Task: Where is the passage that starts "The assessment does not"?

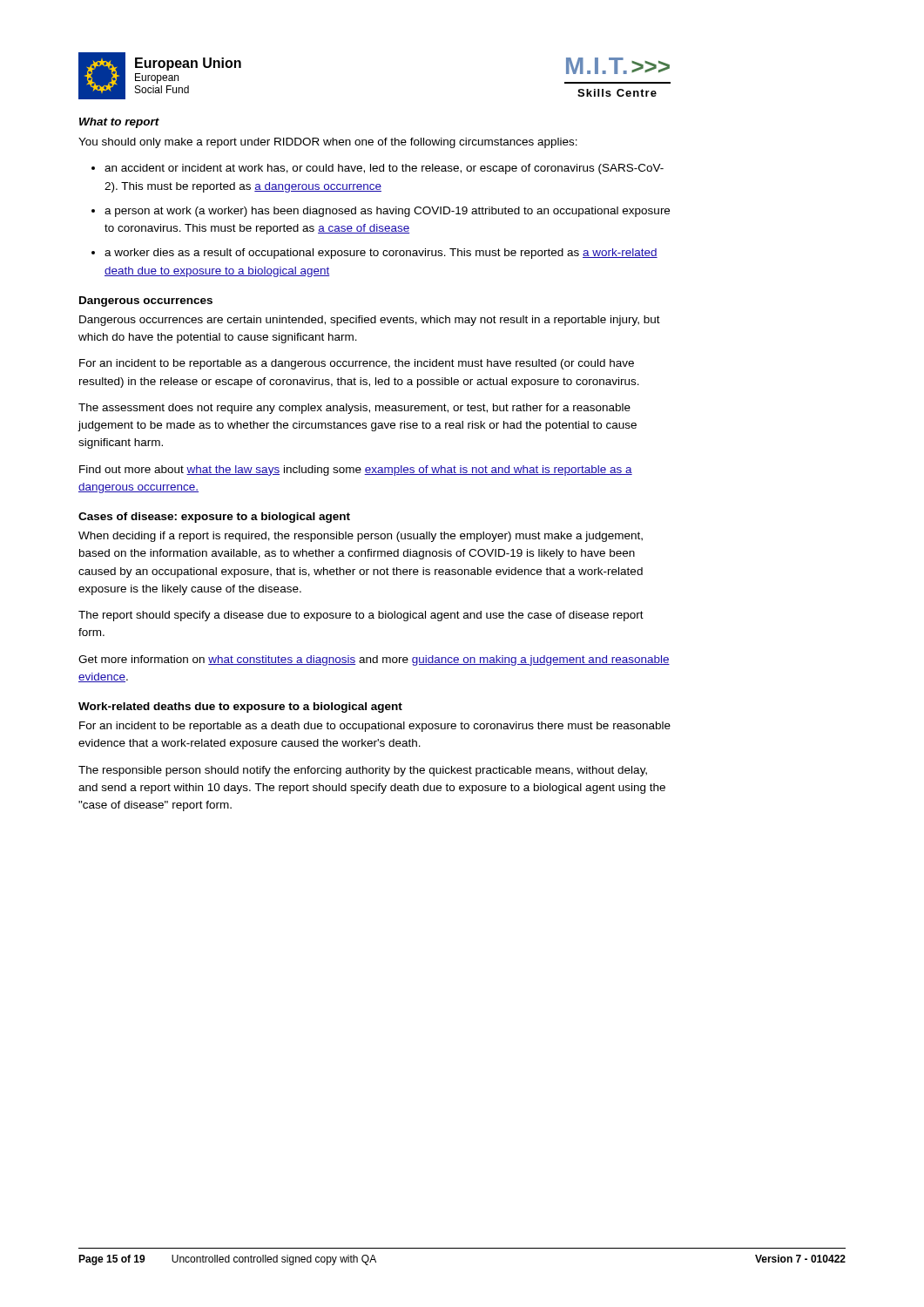Action: pyautogui.click(x=374, y=425)
